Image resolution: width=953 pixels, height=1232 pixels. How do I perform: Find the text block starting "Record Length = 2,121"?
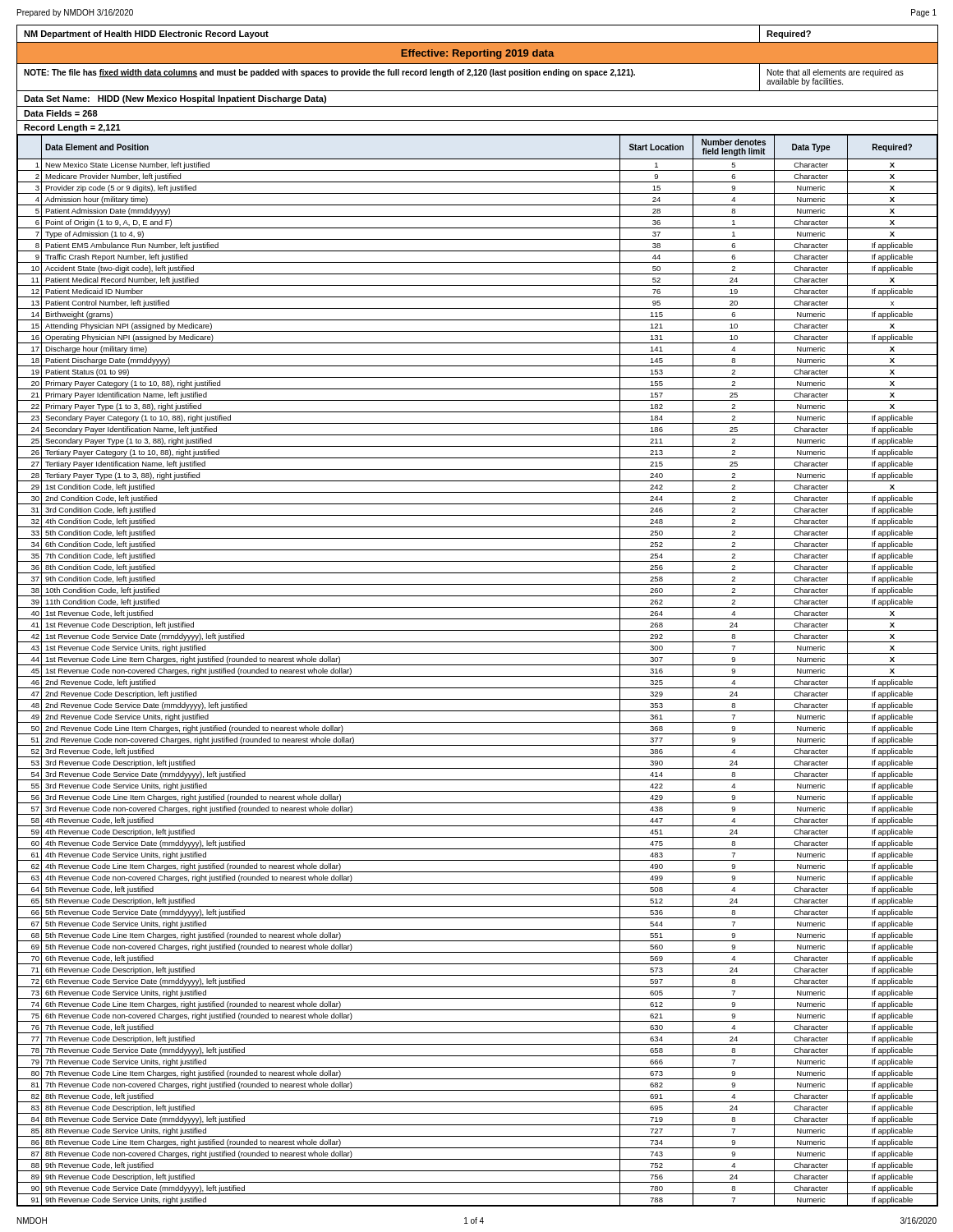tap(72, 127)
